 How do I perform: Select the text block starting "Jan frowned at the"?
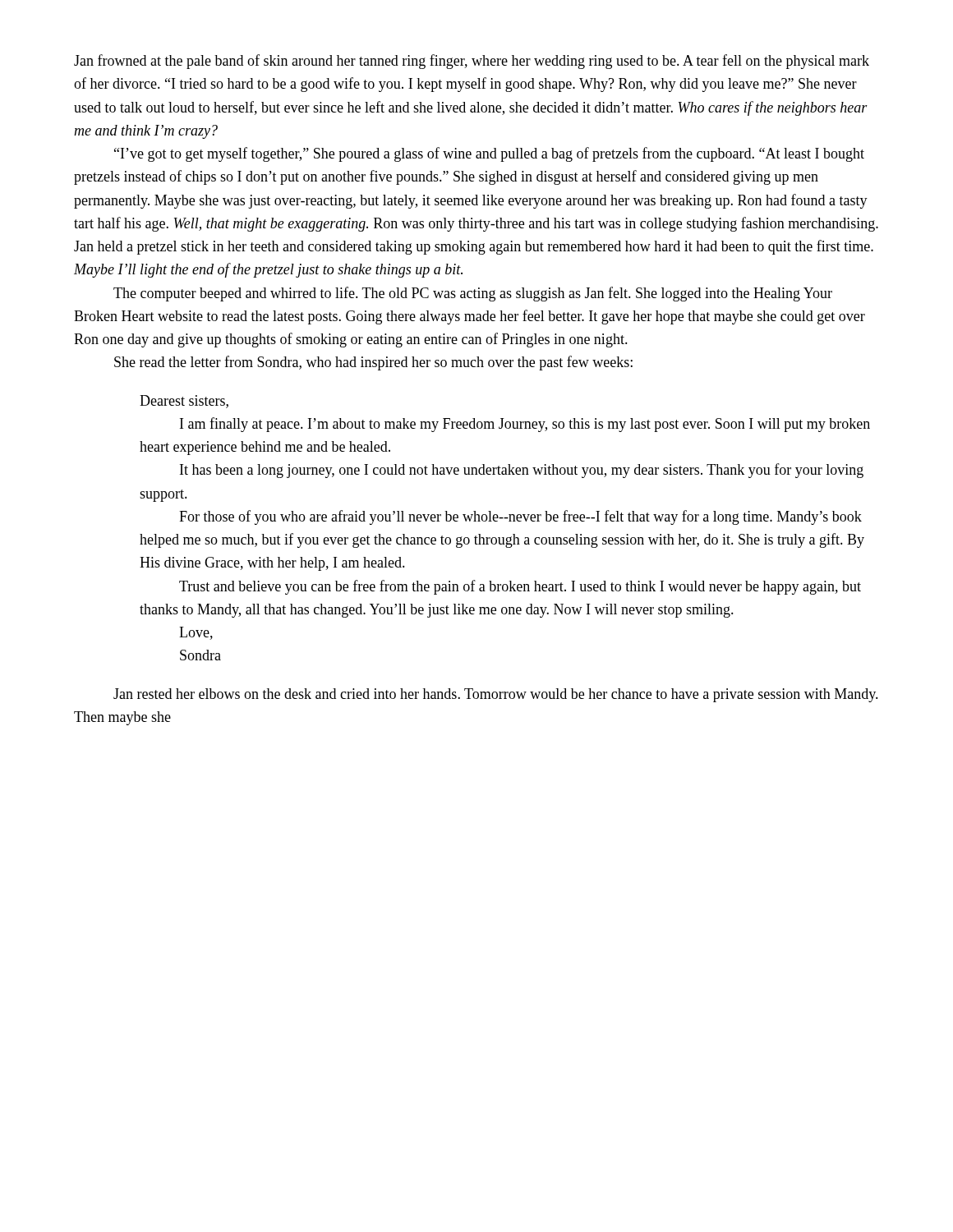pos(472,62)
